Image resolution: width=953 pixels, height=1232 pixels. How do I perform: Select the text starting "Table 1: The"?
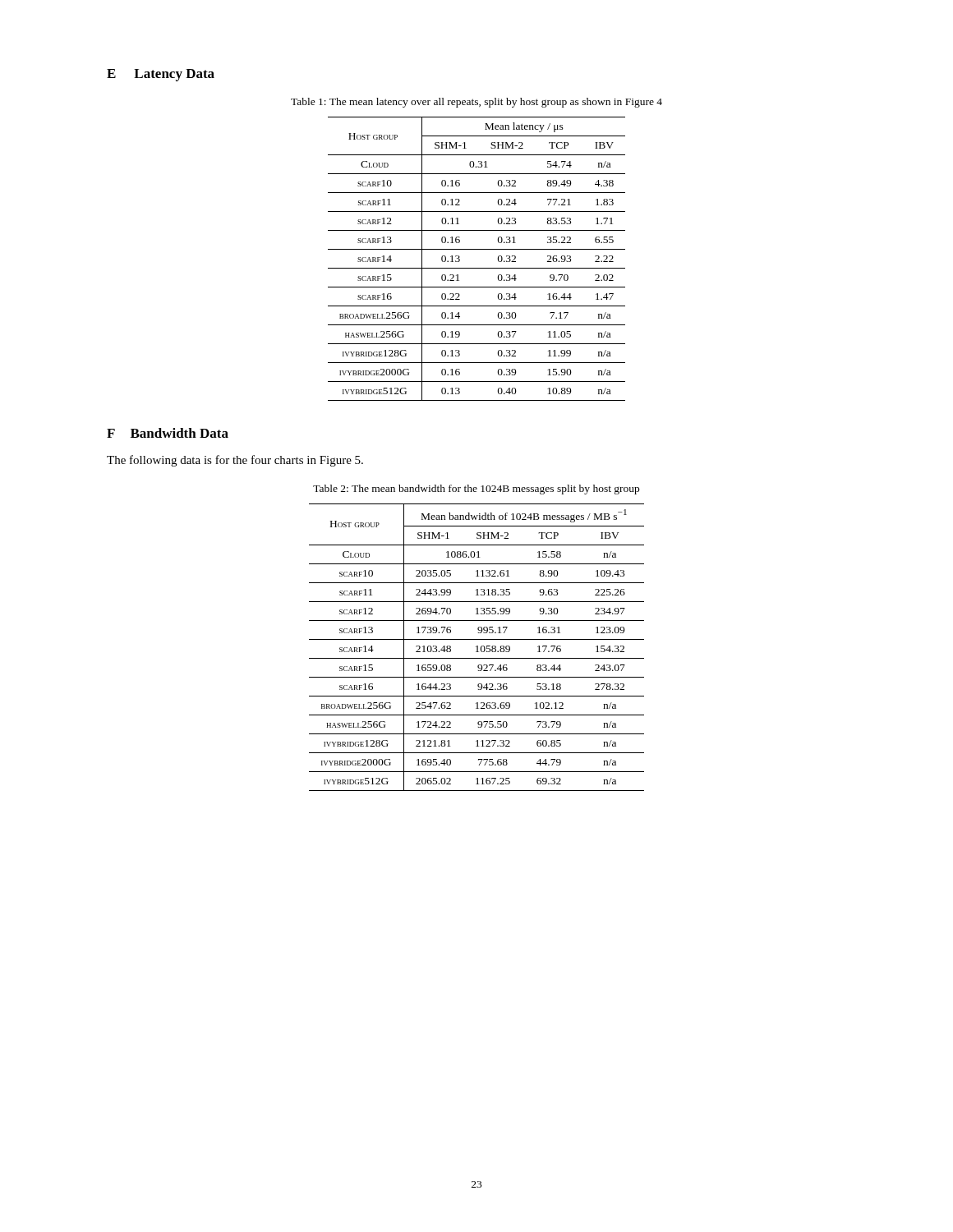476,101
